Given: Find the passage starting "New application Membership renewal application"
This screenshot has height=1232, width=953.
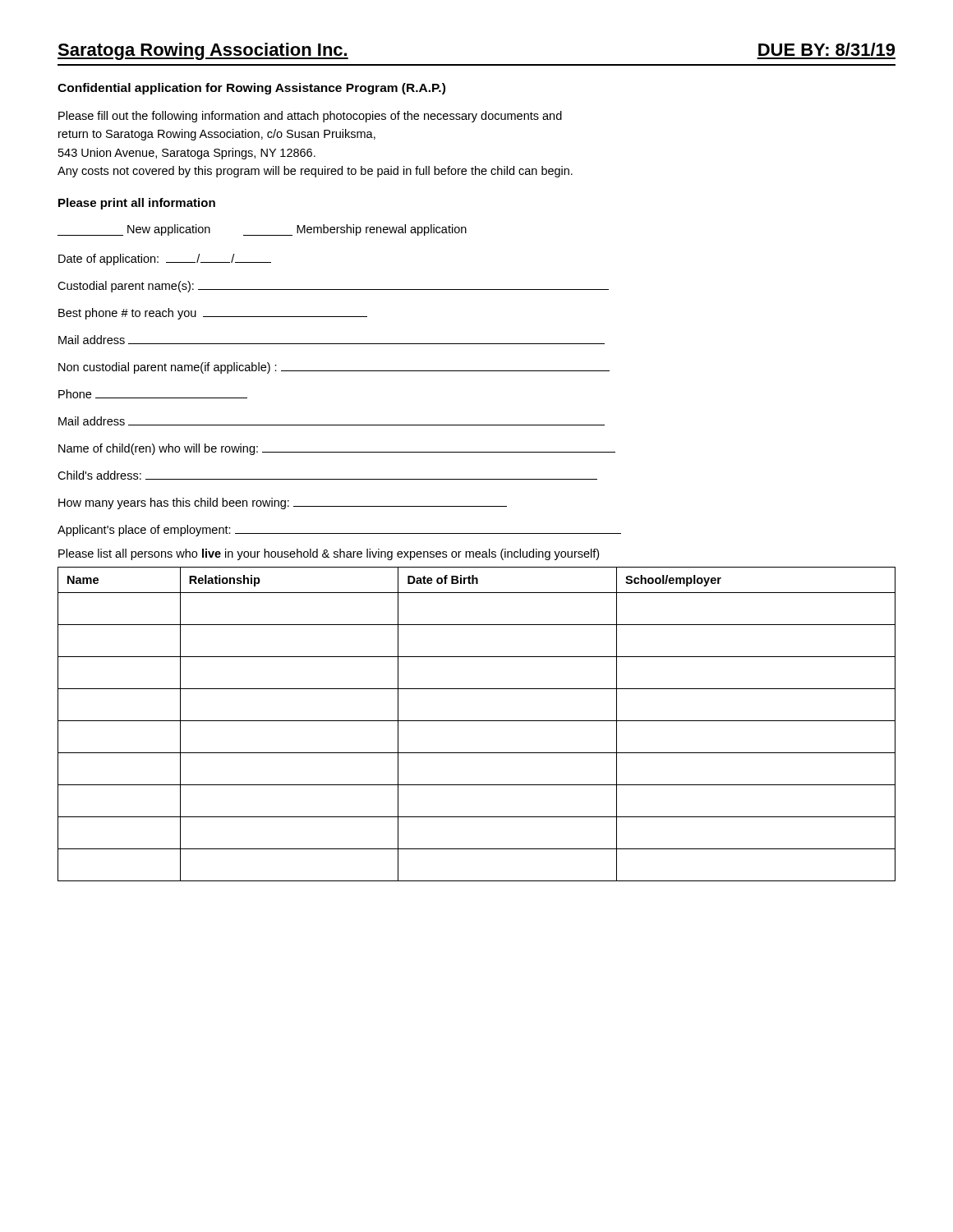Looking at the screenshot, I should pos(262,229).
